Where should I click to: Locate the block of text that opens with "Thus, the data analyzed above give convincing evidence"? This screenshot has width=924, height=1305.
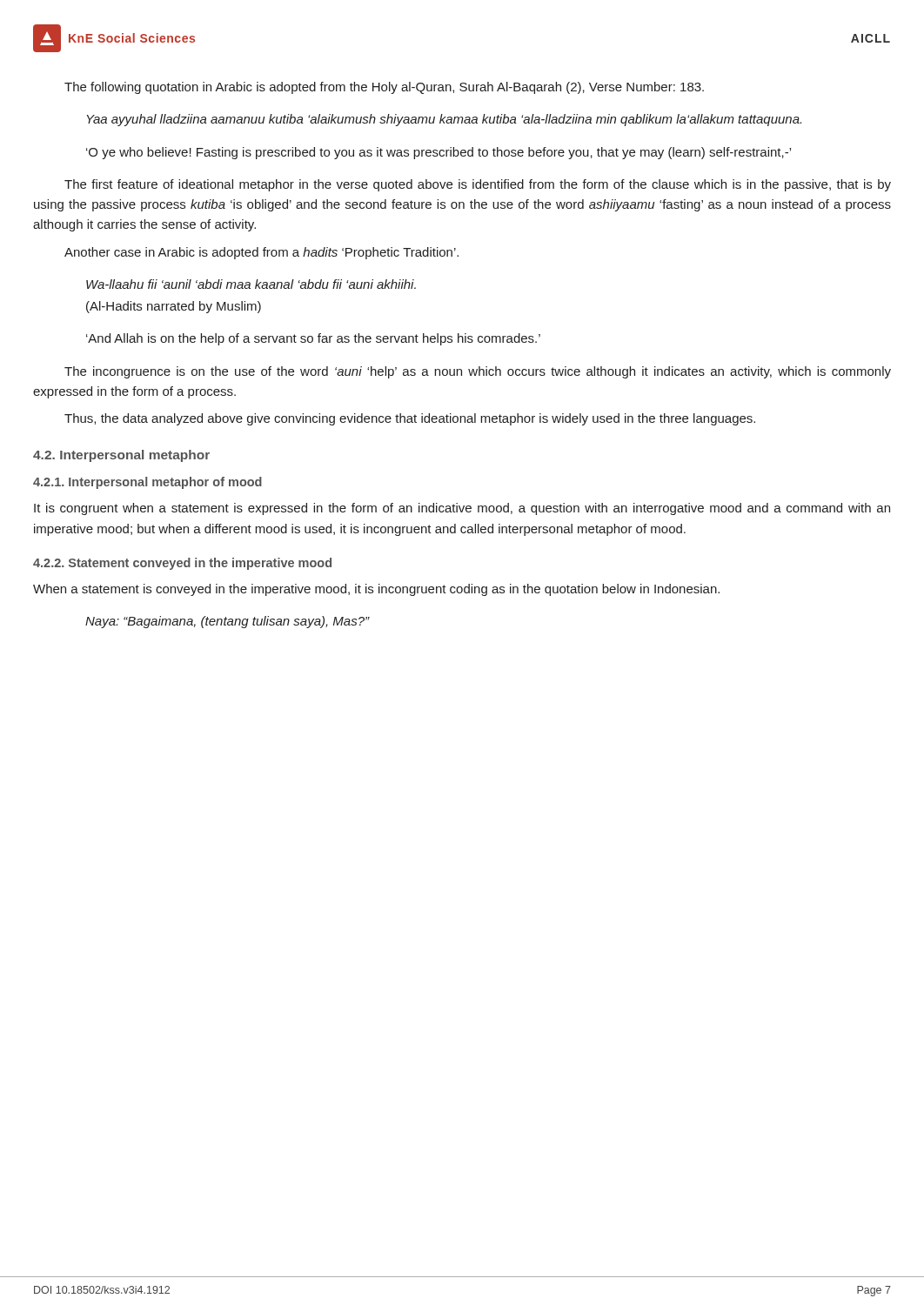pos(462,418)
